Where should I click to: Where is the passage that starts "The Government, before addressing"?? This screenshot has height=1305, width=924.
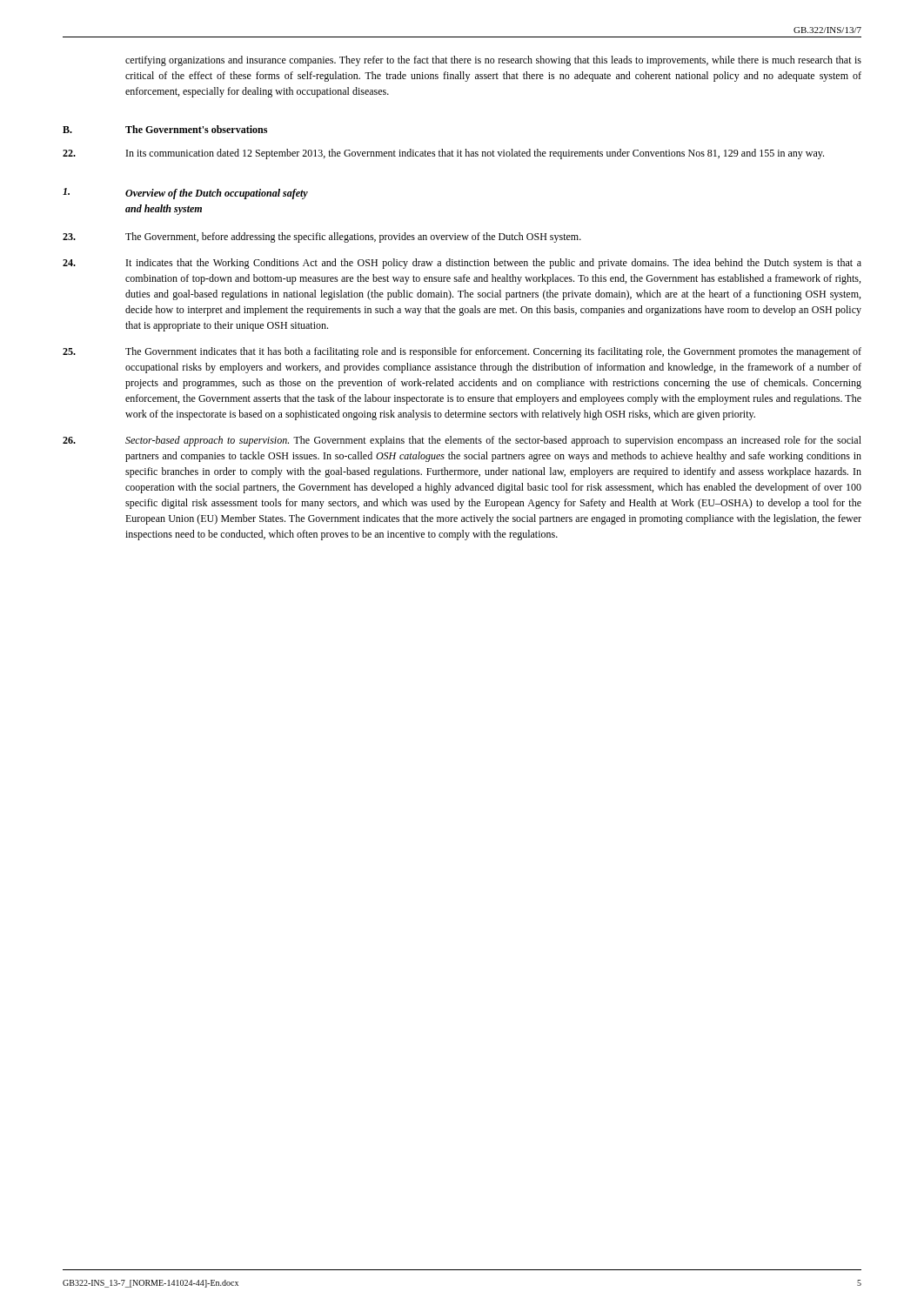[462, 237]
